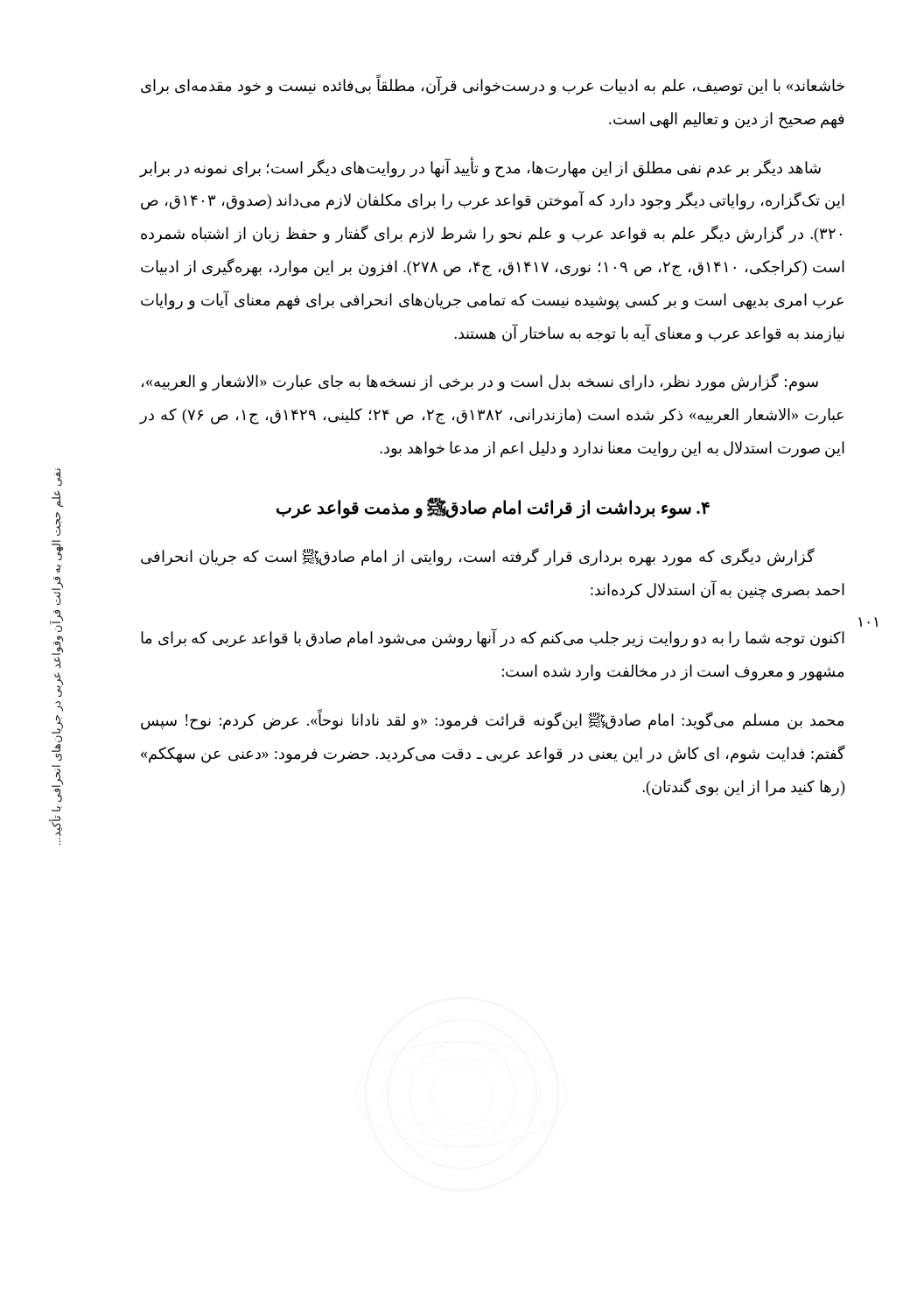Find the block on this page that starts "محمد بن مسلم می‌گوید:"
924x1313 pixels.
493,753
